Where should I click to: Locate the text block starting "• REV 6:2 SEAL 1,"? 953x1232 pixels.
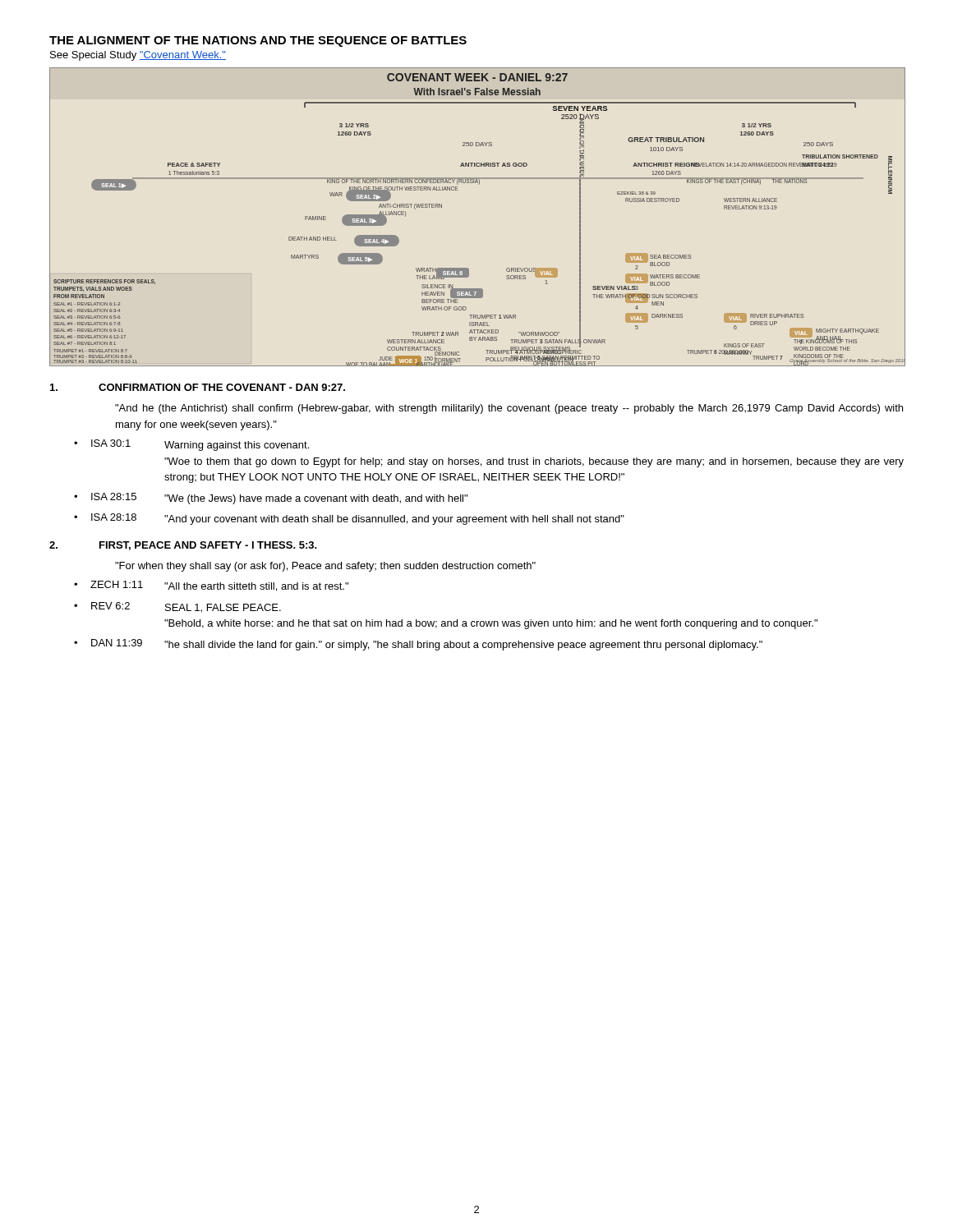(x=489, y=615)
